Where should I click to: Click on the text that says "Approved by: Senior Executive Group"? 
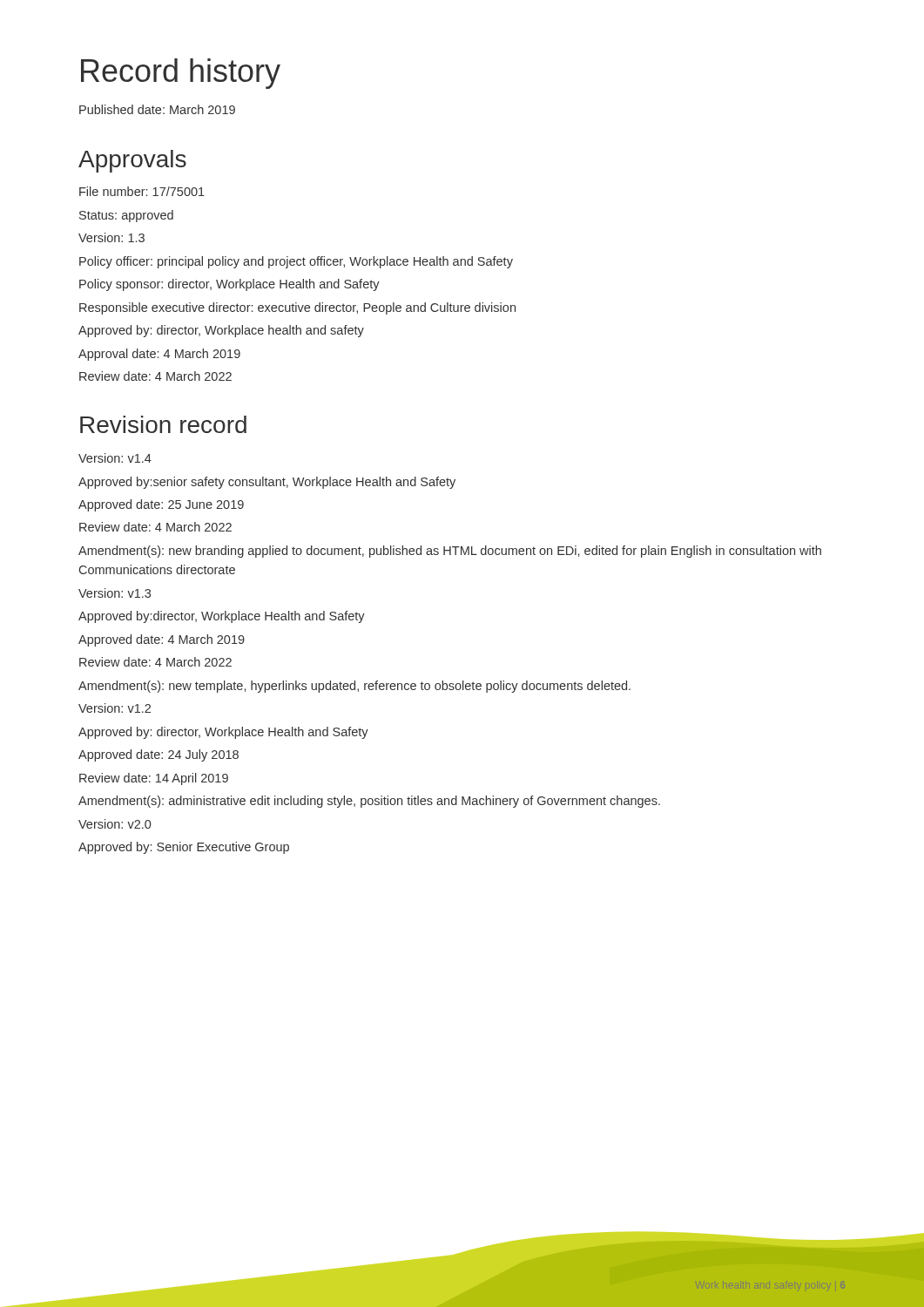click(x=184, y=847)
